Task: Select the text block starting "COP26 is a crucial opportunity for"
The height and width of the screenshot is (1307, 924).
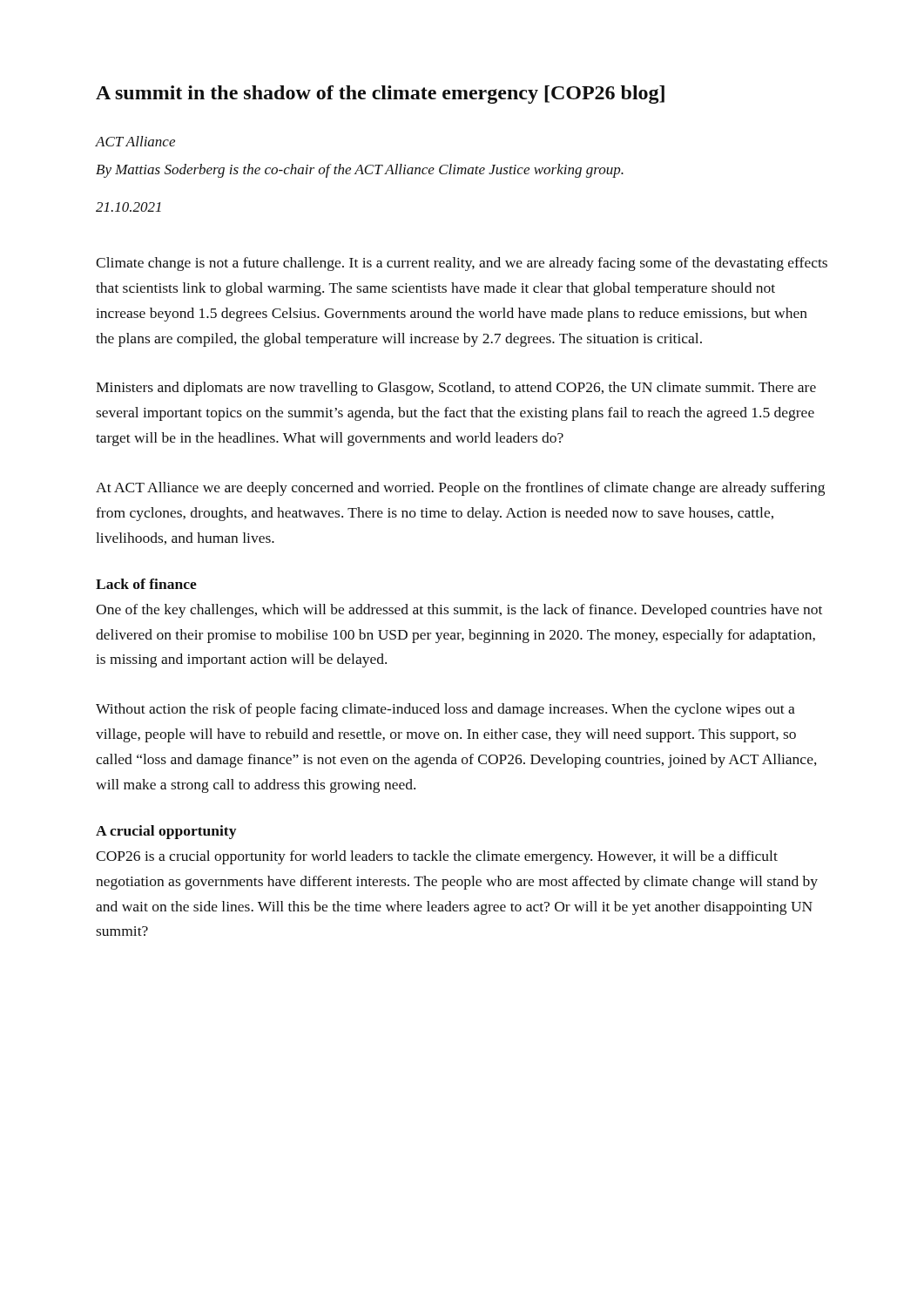Action: click(462, 894)
